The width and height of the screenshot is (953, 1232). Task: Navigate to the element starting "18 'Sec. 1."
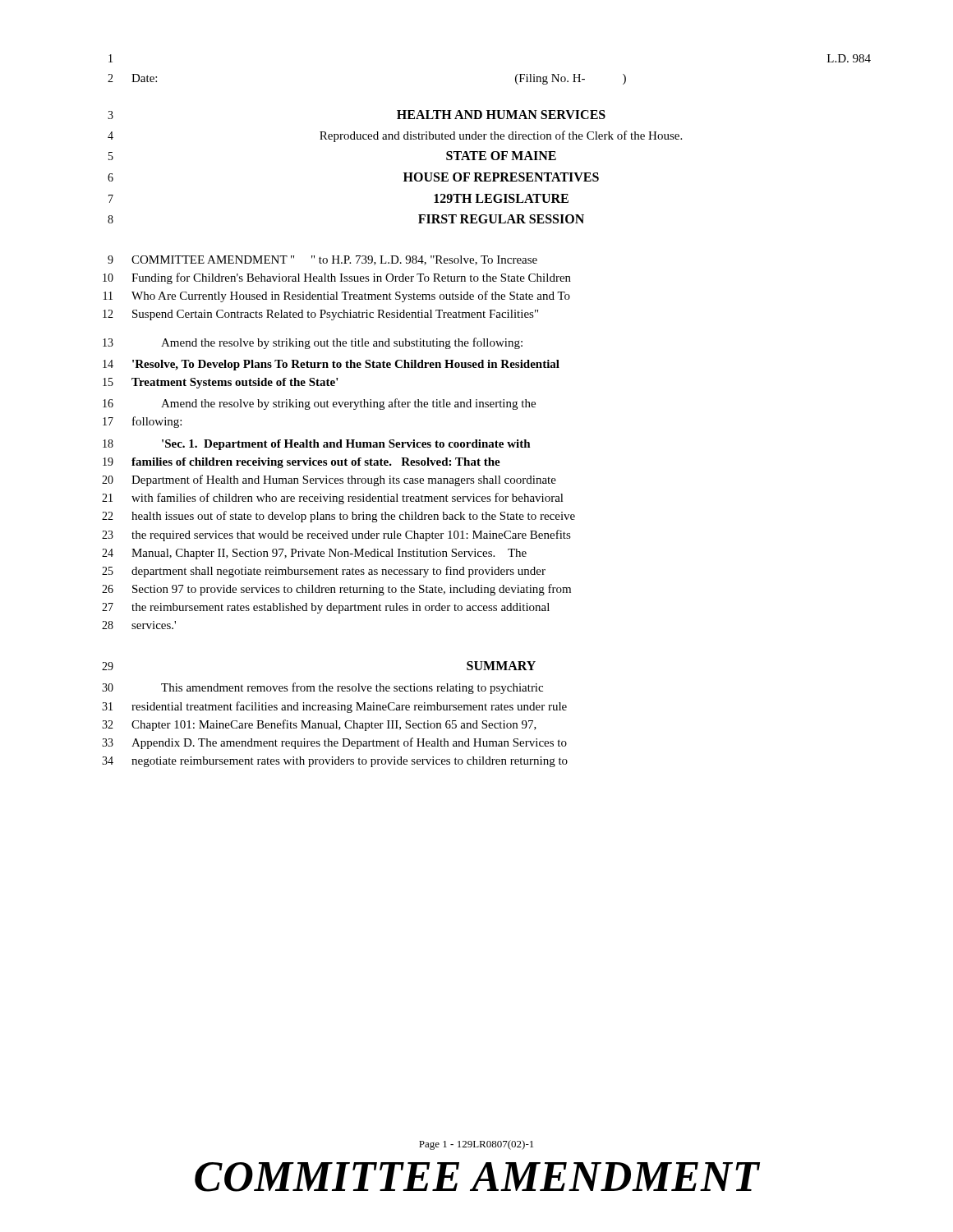[476, 443]
